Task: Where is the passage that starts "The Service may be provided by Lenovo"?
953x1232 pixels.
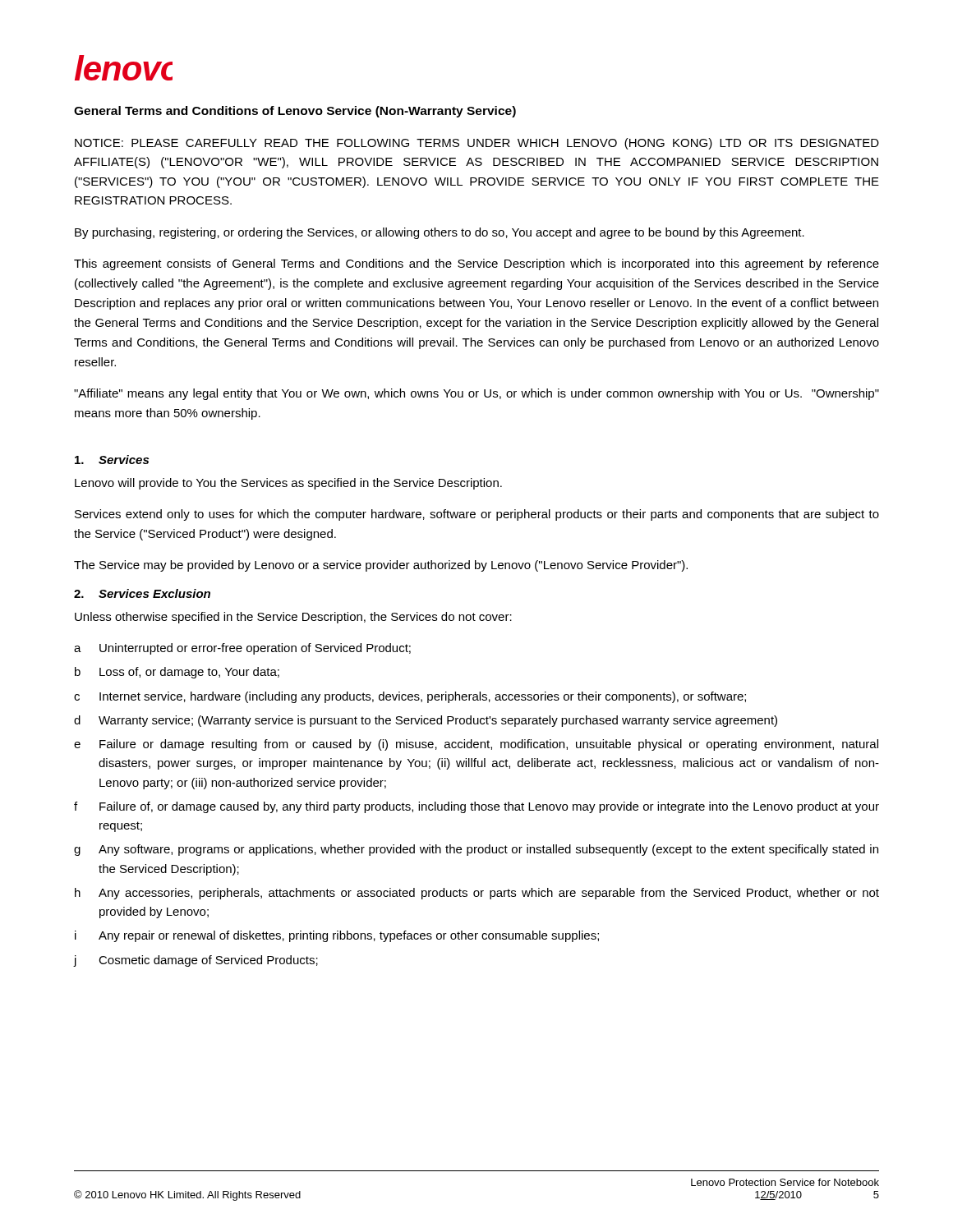Action: pos(381,565)
